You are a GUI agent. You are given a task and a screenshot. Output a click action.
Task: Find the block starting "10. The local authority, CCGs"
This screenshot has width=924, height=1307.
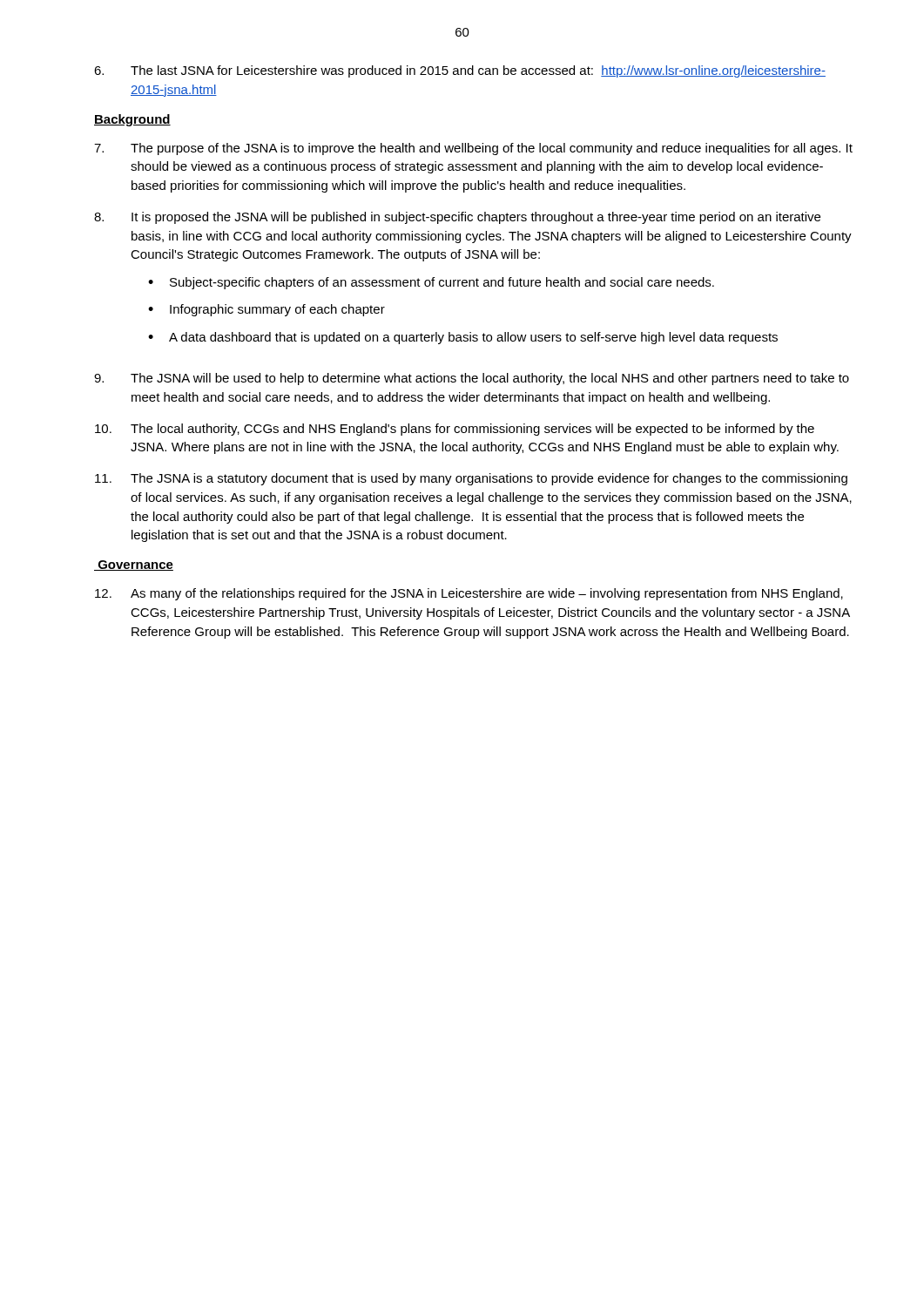(x=474, y=438)
